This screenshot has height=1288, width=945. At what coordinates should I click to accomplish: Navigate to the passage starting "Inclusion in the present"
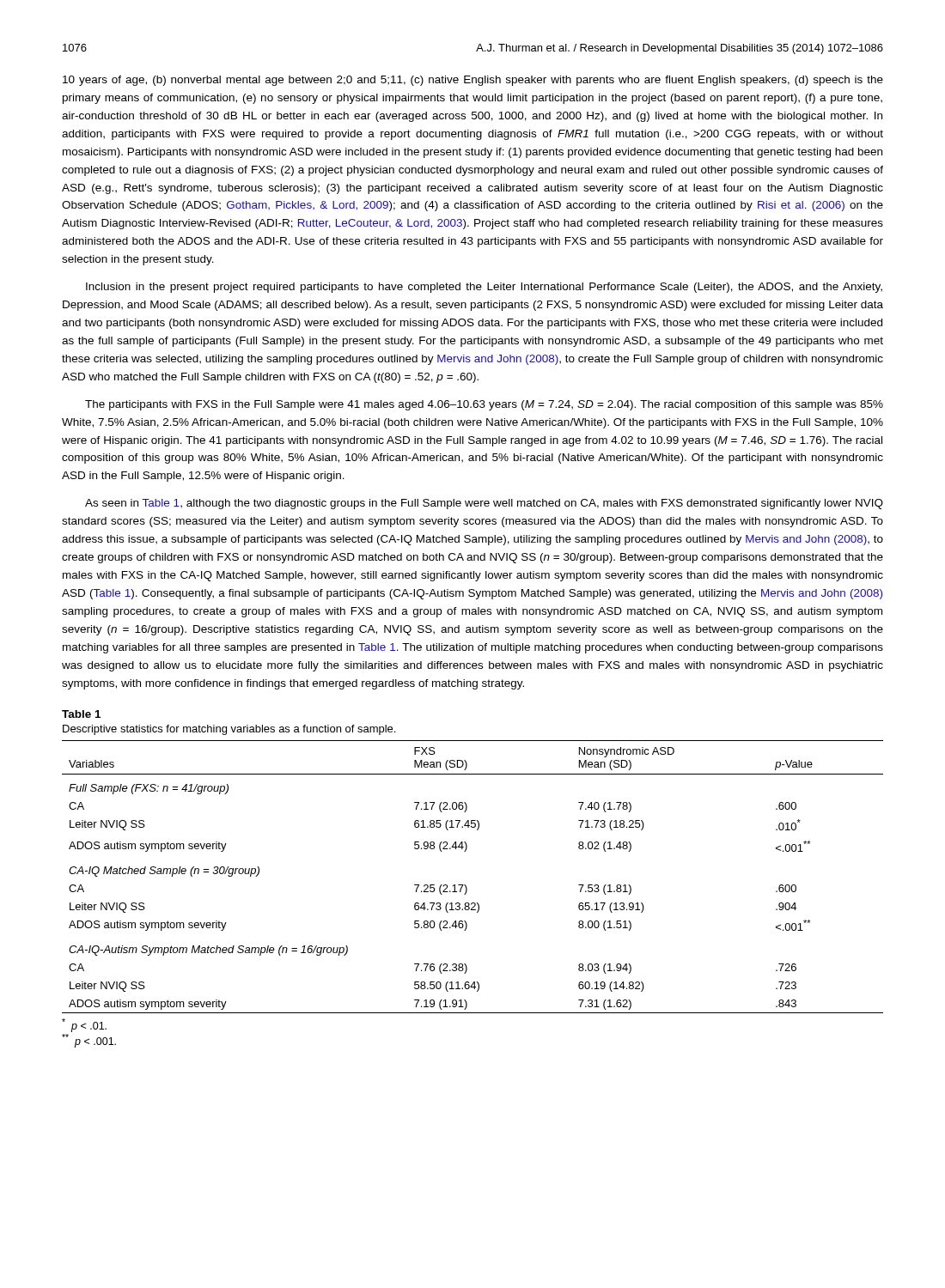[472, 332]
